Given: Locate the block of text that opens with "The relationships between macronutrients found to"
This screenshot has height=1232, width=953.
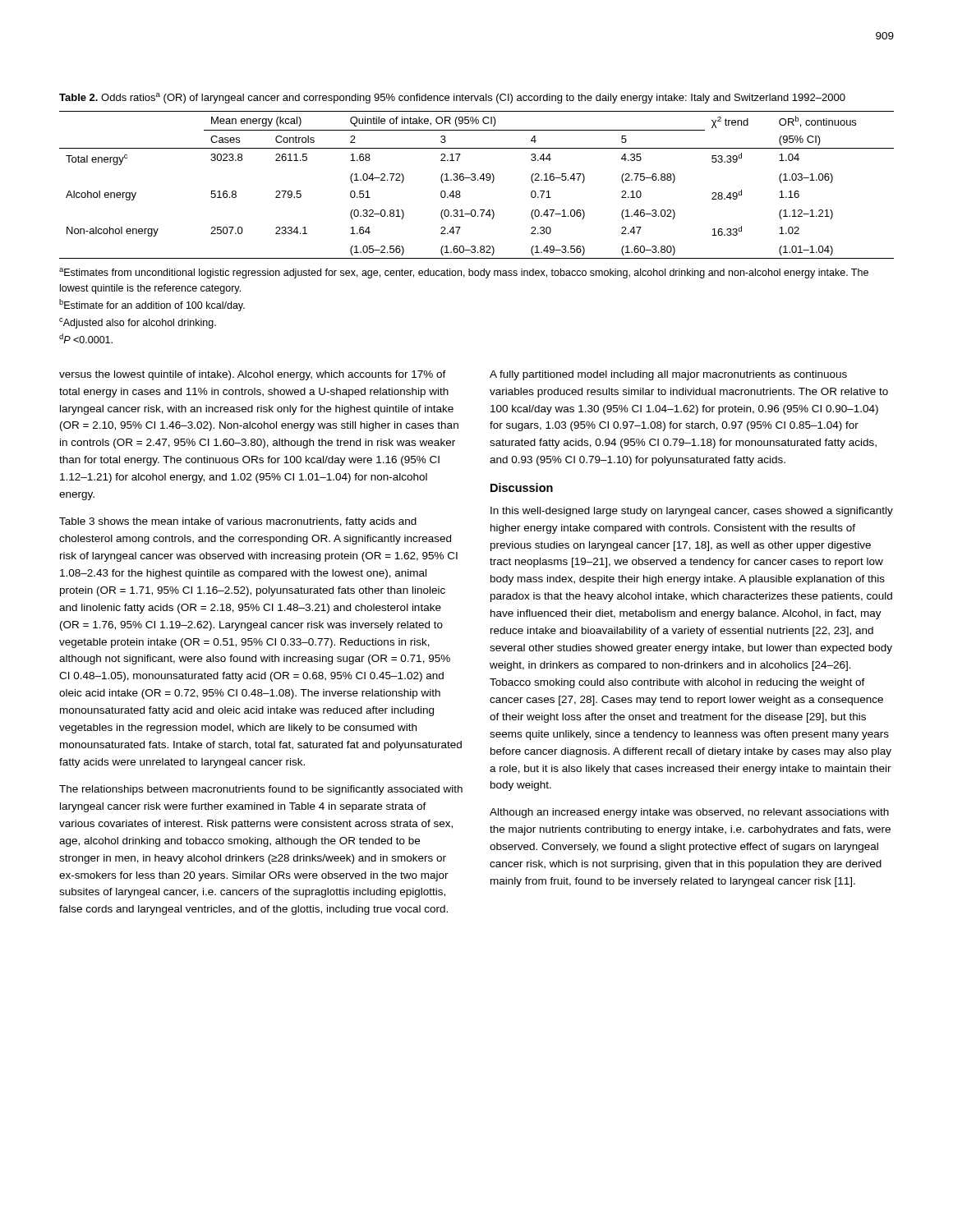Looking at the screenshot, I should (x=261, y=850).
